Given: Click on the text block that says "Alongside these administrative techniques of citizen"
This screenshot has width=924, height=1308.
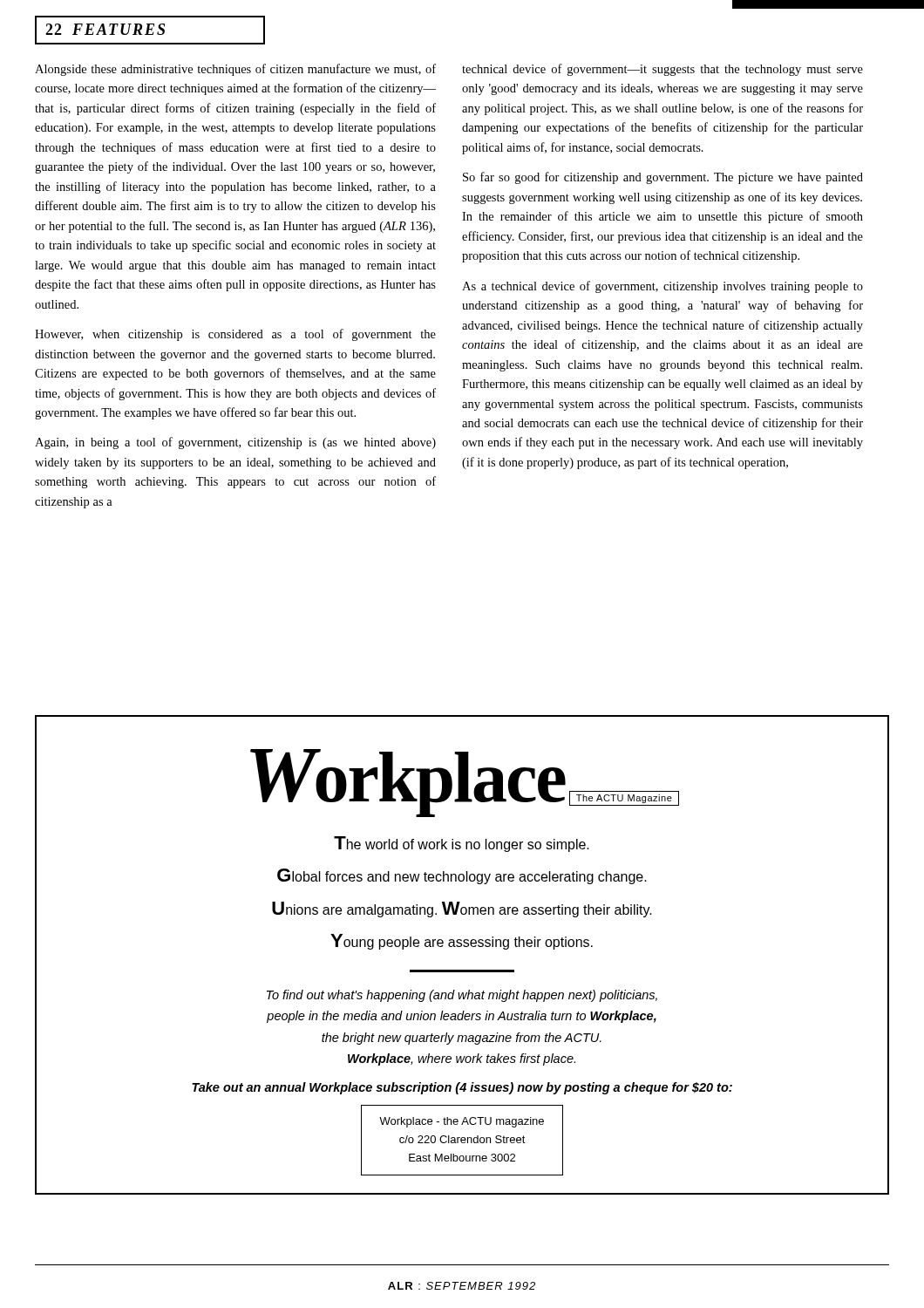Looking at the screenshot, I should point(235,187).
